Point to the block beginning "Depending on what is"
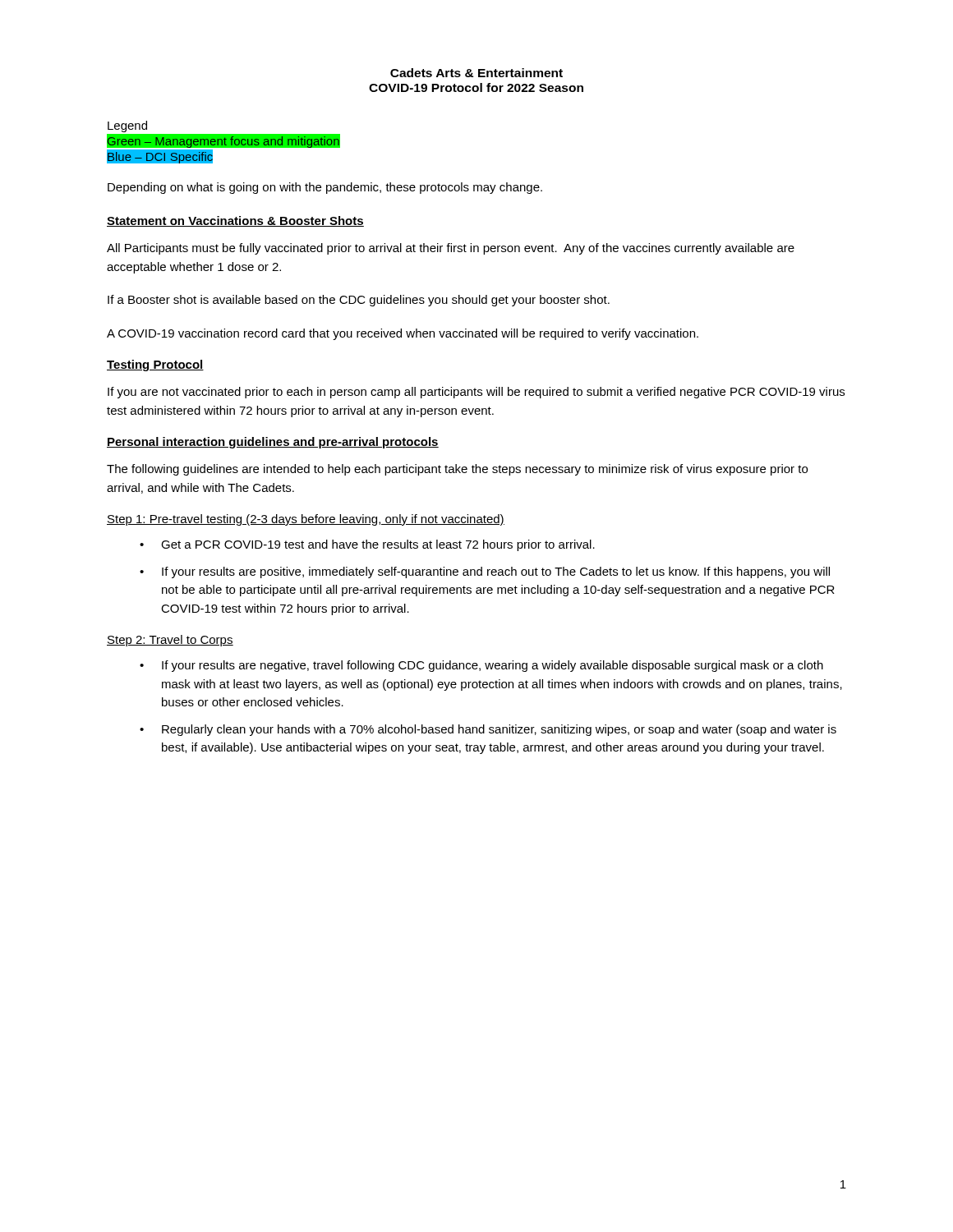 (325, 187)
